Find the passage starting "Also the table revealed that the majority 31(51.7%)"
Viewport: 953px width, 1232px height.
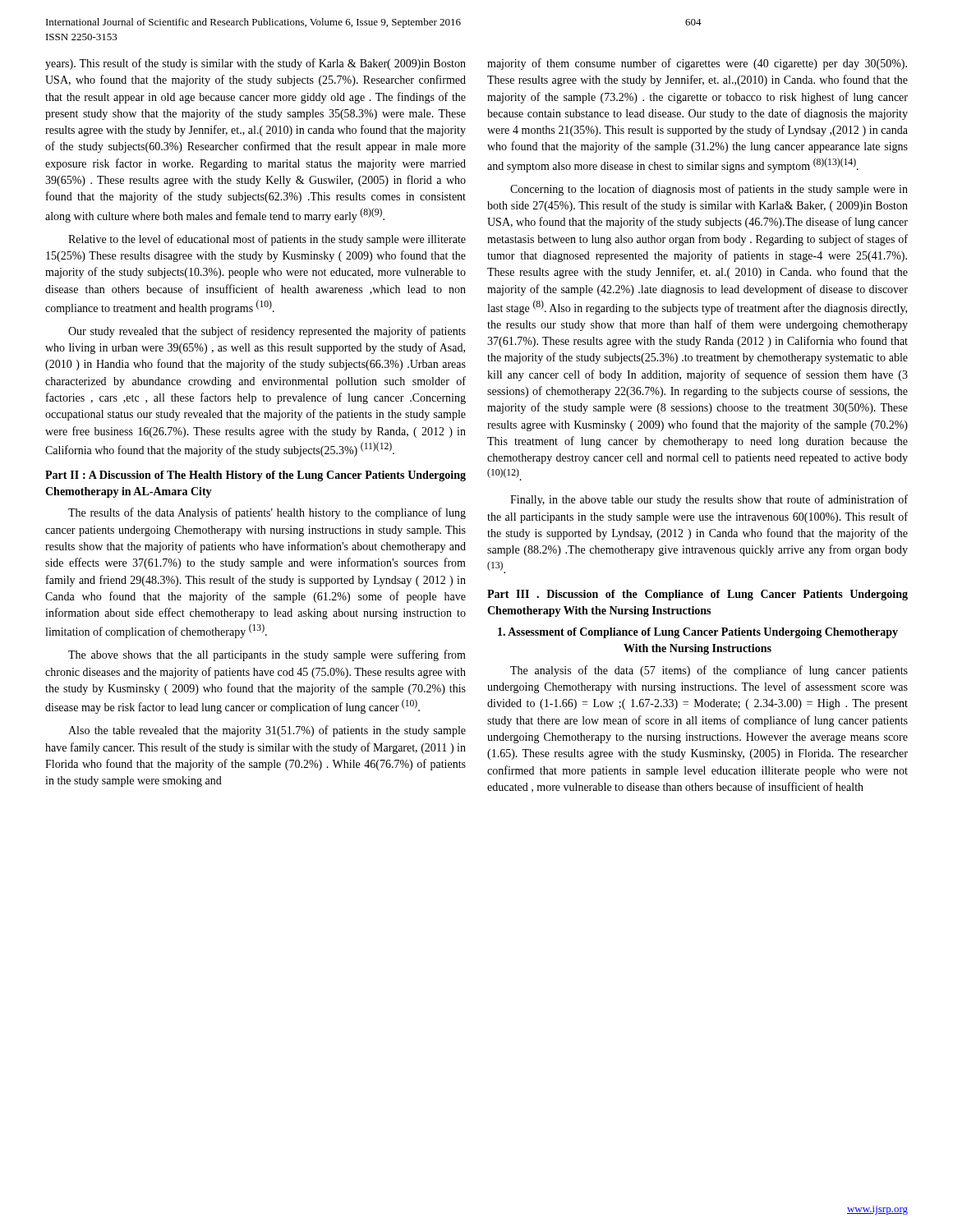click(x=255, y=756)
